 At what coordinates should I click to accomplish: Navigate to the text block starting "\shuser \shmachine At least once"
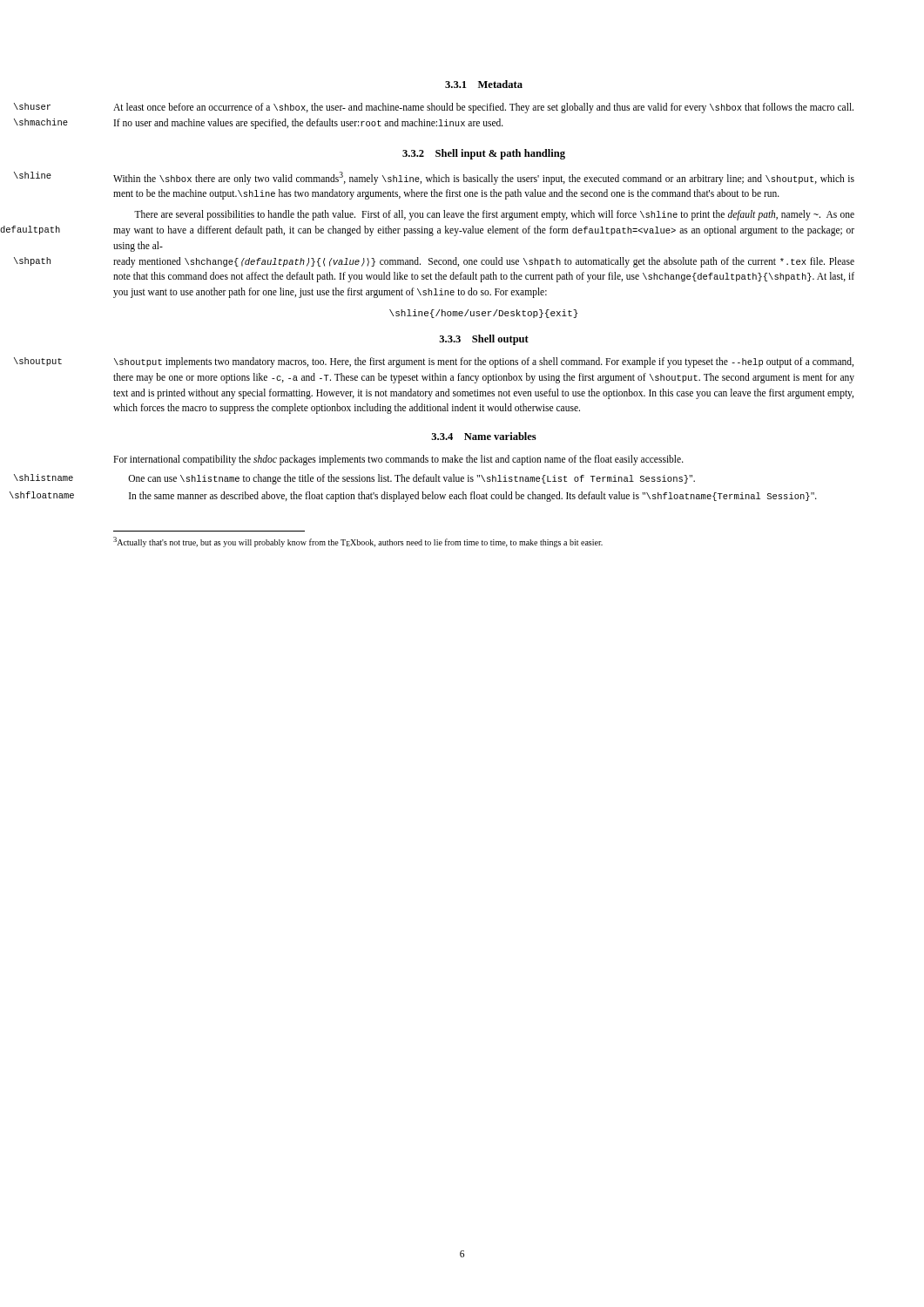484,115
